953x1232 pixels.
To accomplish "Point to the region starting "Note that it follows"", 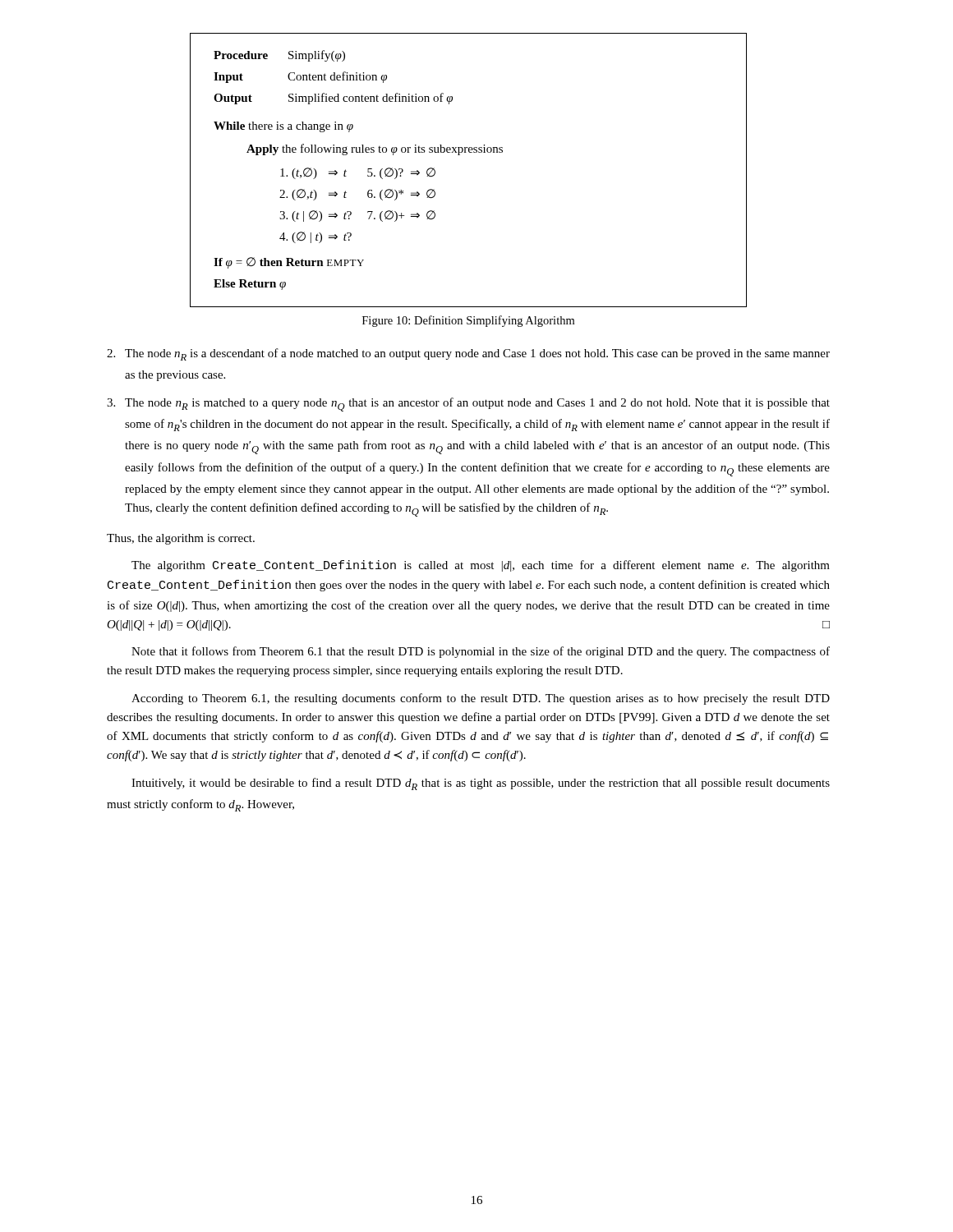I will 468,661.
